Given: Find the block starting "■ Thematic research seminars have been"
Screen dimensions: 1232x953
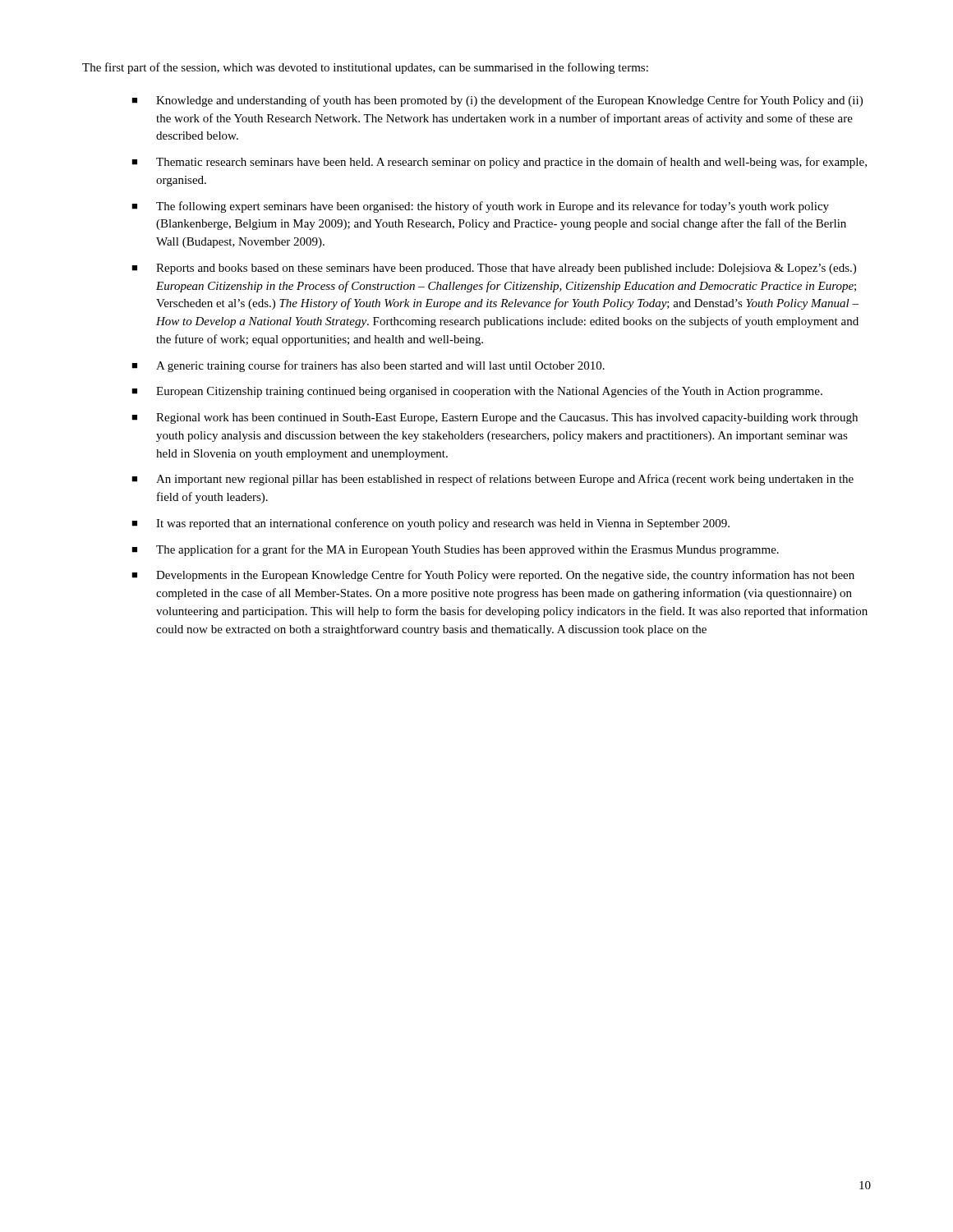Looking at the screenshot, I should [x=501, y=171].
